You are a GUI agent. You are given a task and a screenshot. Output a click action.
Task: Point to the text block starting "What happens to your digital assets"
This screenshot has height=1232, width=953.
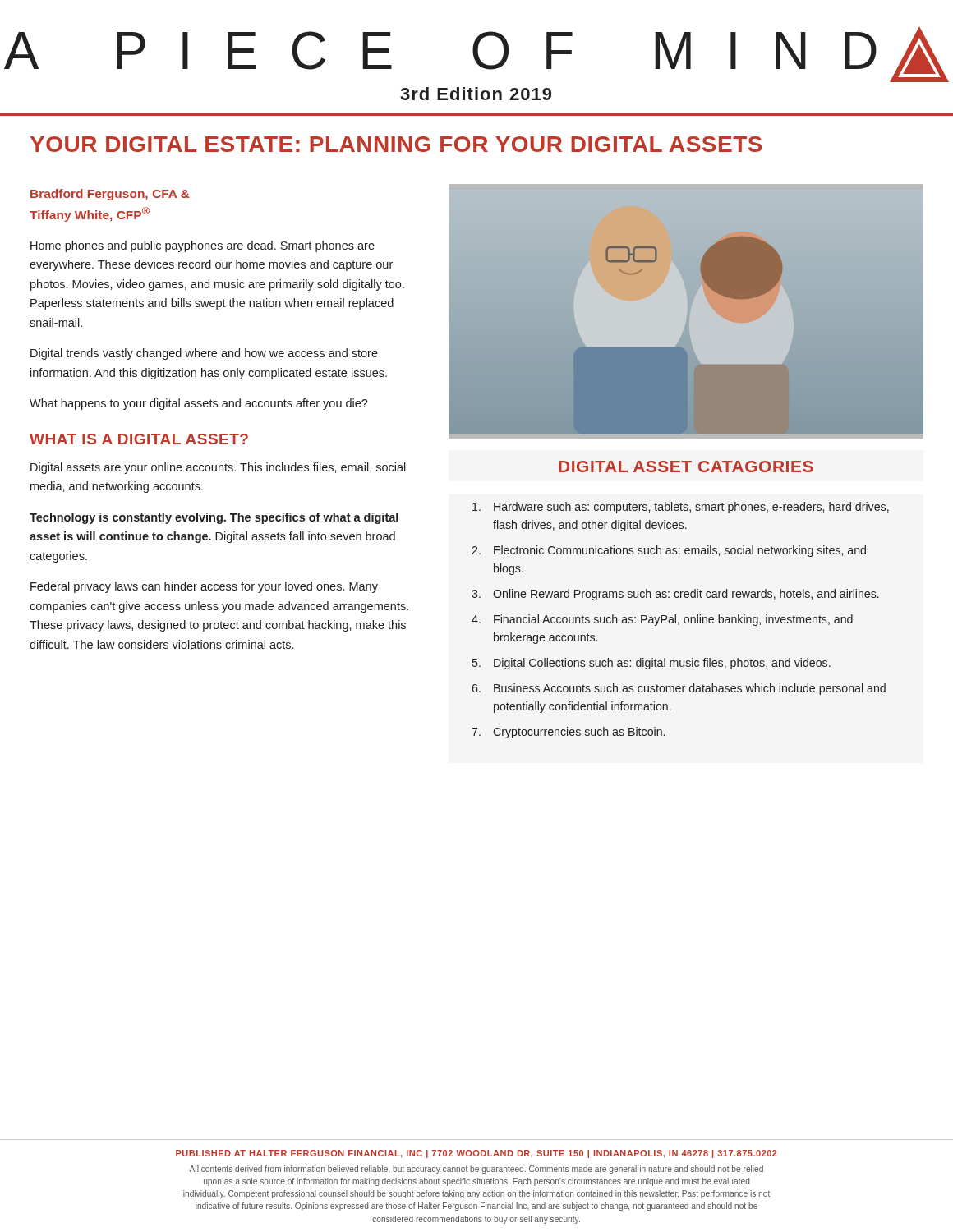[199, 403]
